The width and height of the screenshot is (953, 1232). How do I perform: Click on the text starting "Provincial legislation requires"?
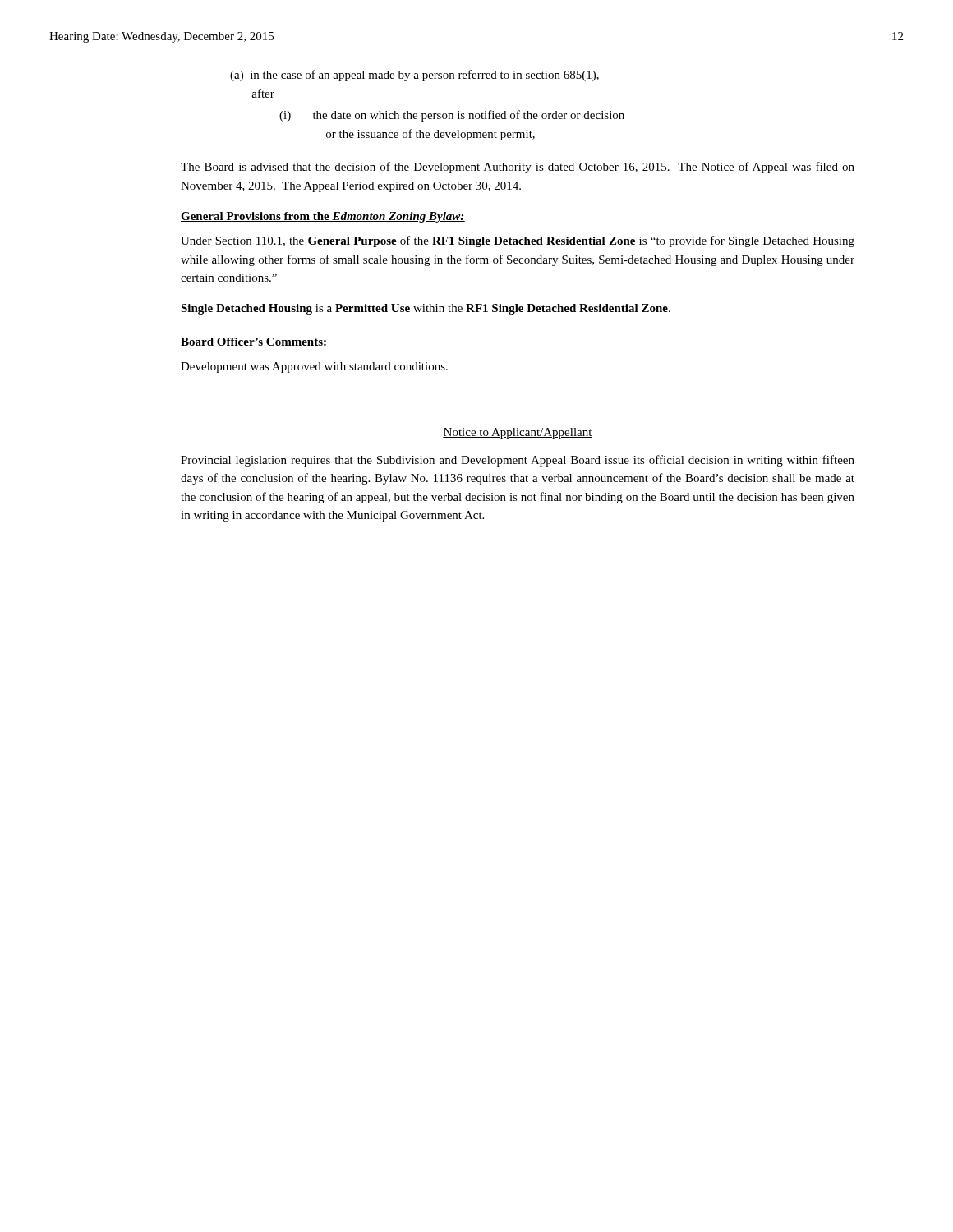click(518, 487)
